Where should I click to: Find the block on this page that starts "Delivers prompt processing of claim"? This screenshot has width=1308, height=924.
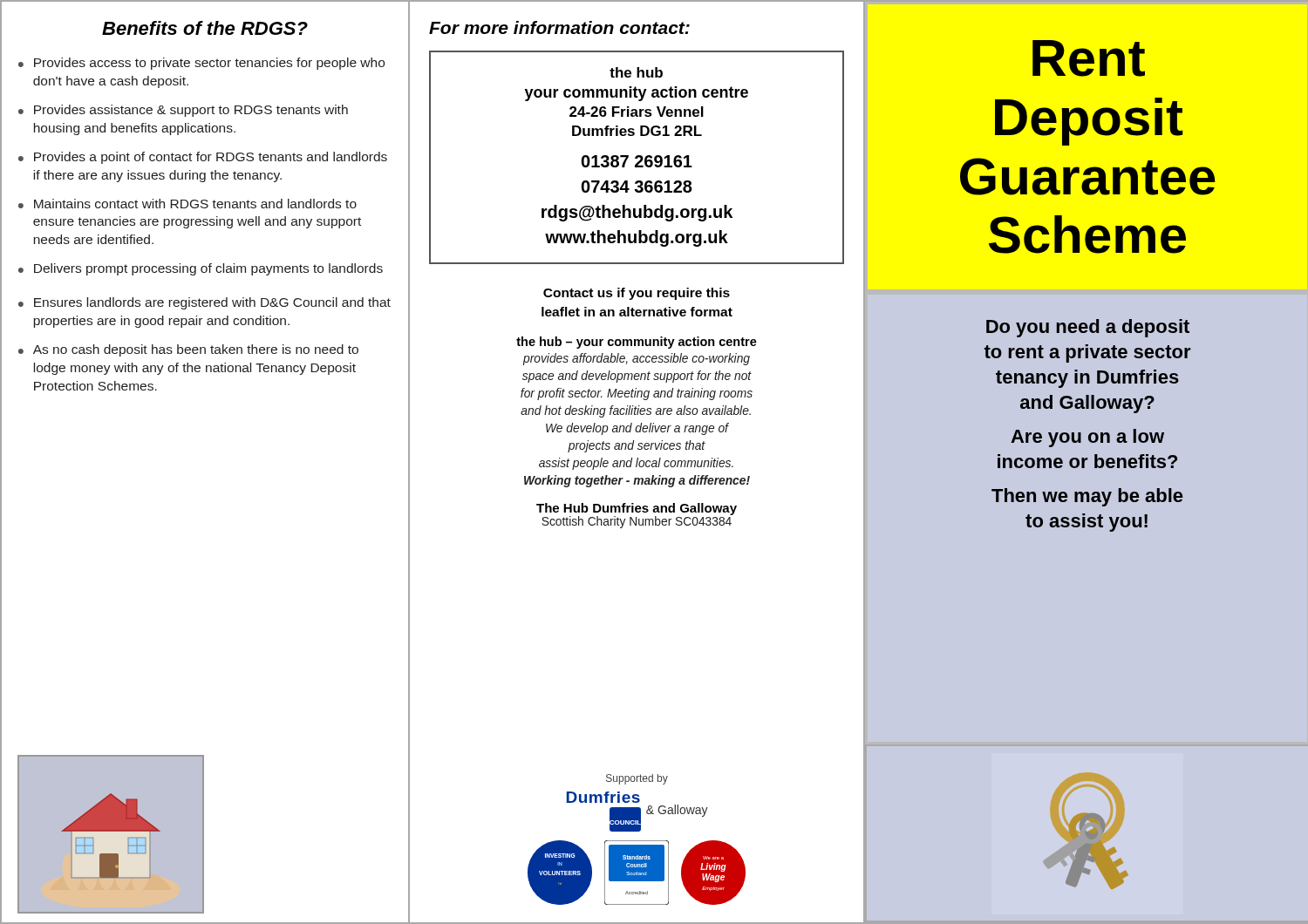pos(208,268)
